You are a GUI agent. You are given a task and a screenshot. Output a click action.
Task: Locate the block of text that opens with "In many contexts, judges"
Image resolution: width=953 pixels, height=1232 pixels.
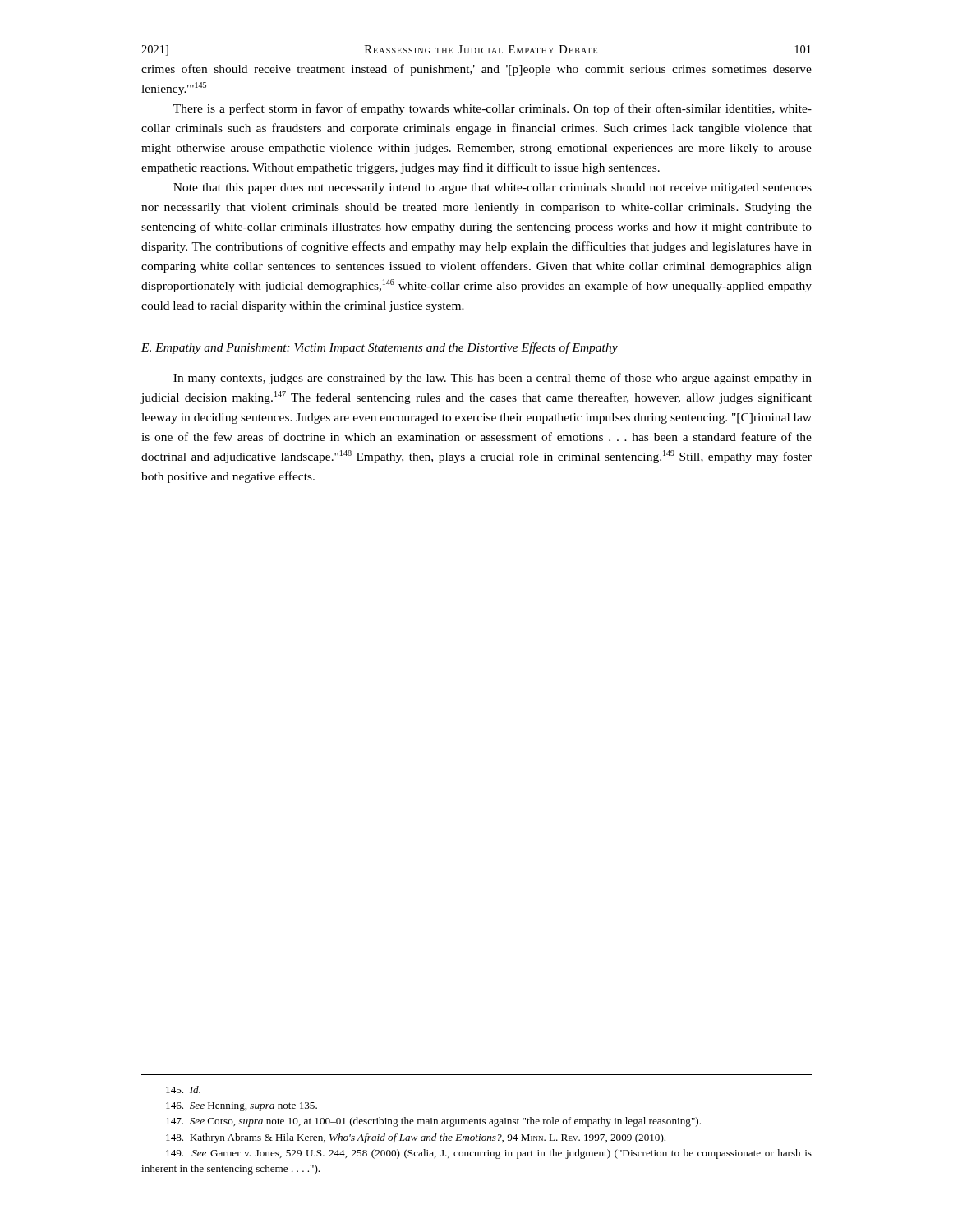click(x=476, y=427)
